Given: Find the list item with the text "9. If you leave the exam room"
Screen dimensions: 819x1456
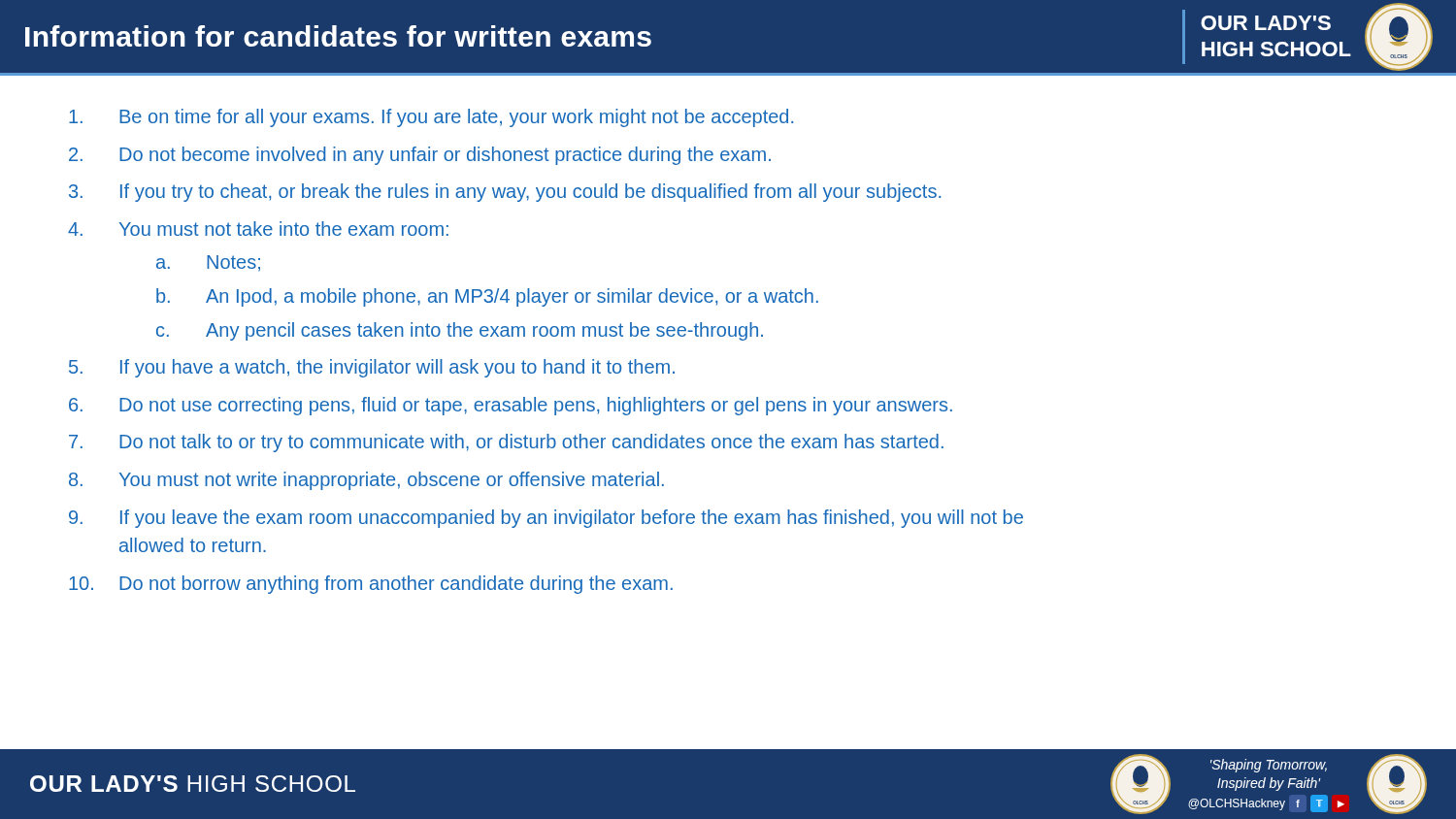Looking at the screenshot, I should click(x=546, y=532).
